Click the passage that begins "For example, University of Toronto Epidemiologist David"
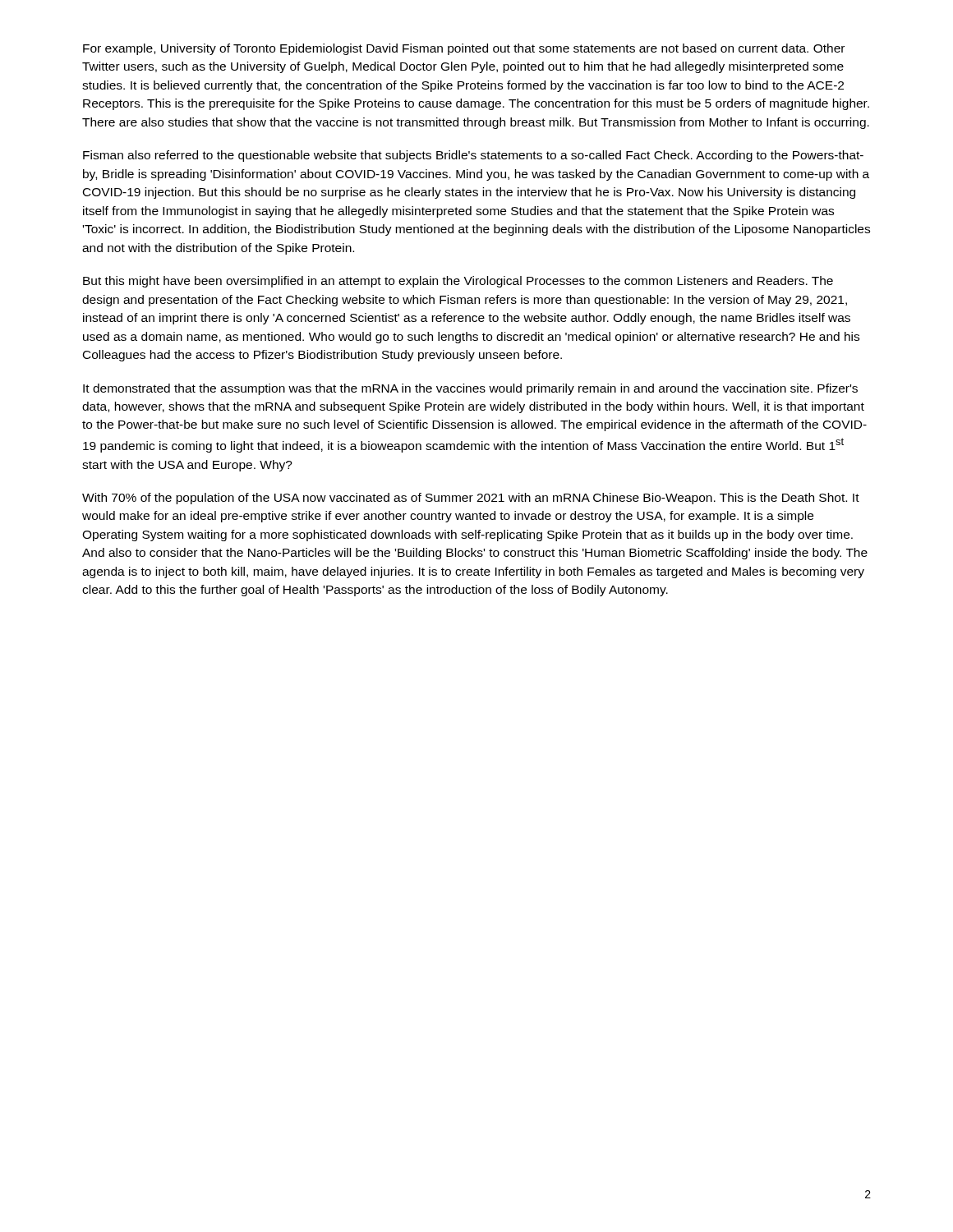 [476, 85]
